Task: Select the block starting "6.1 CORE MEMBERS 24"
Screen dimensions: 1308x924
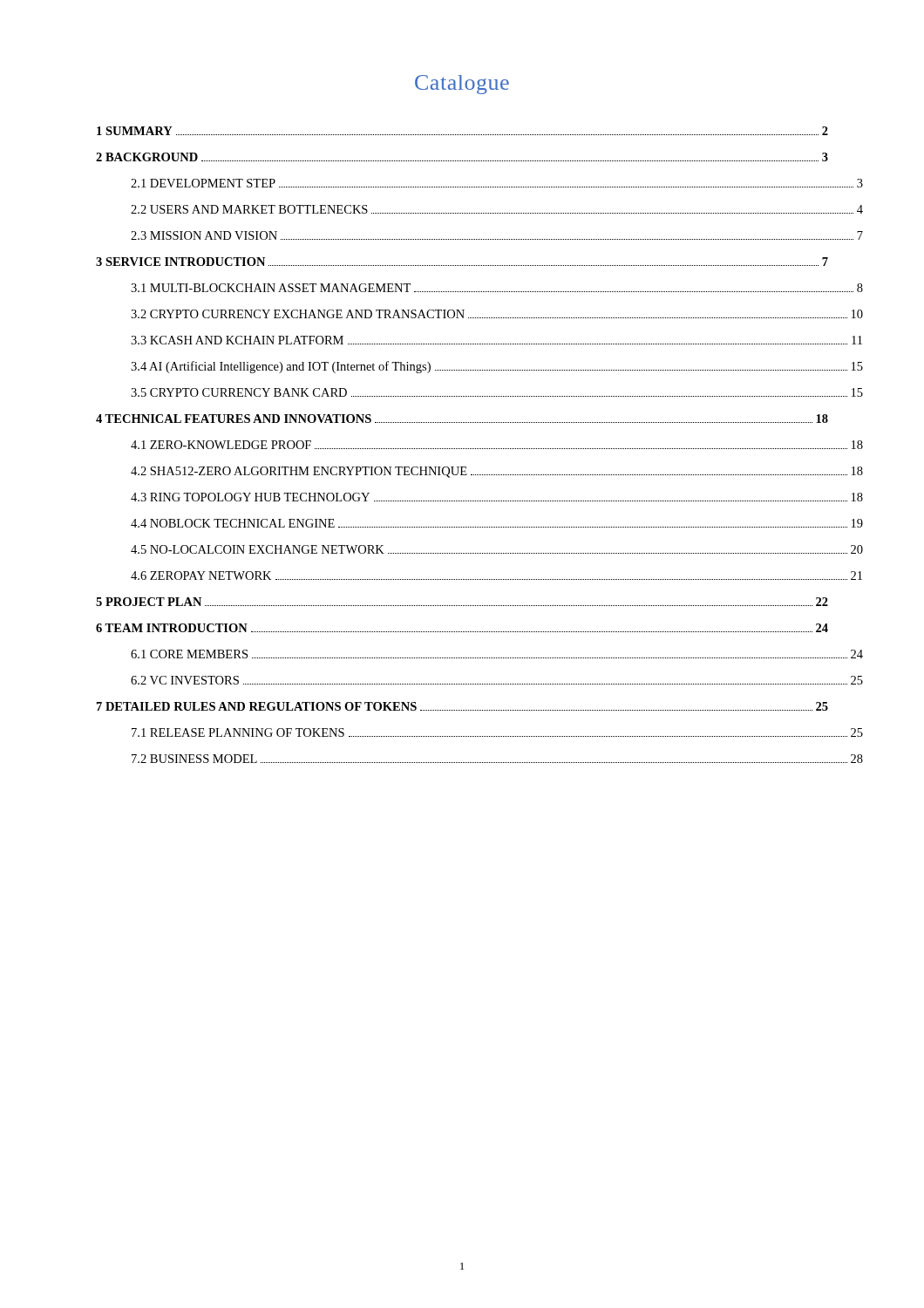Action: [497, 654]
